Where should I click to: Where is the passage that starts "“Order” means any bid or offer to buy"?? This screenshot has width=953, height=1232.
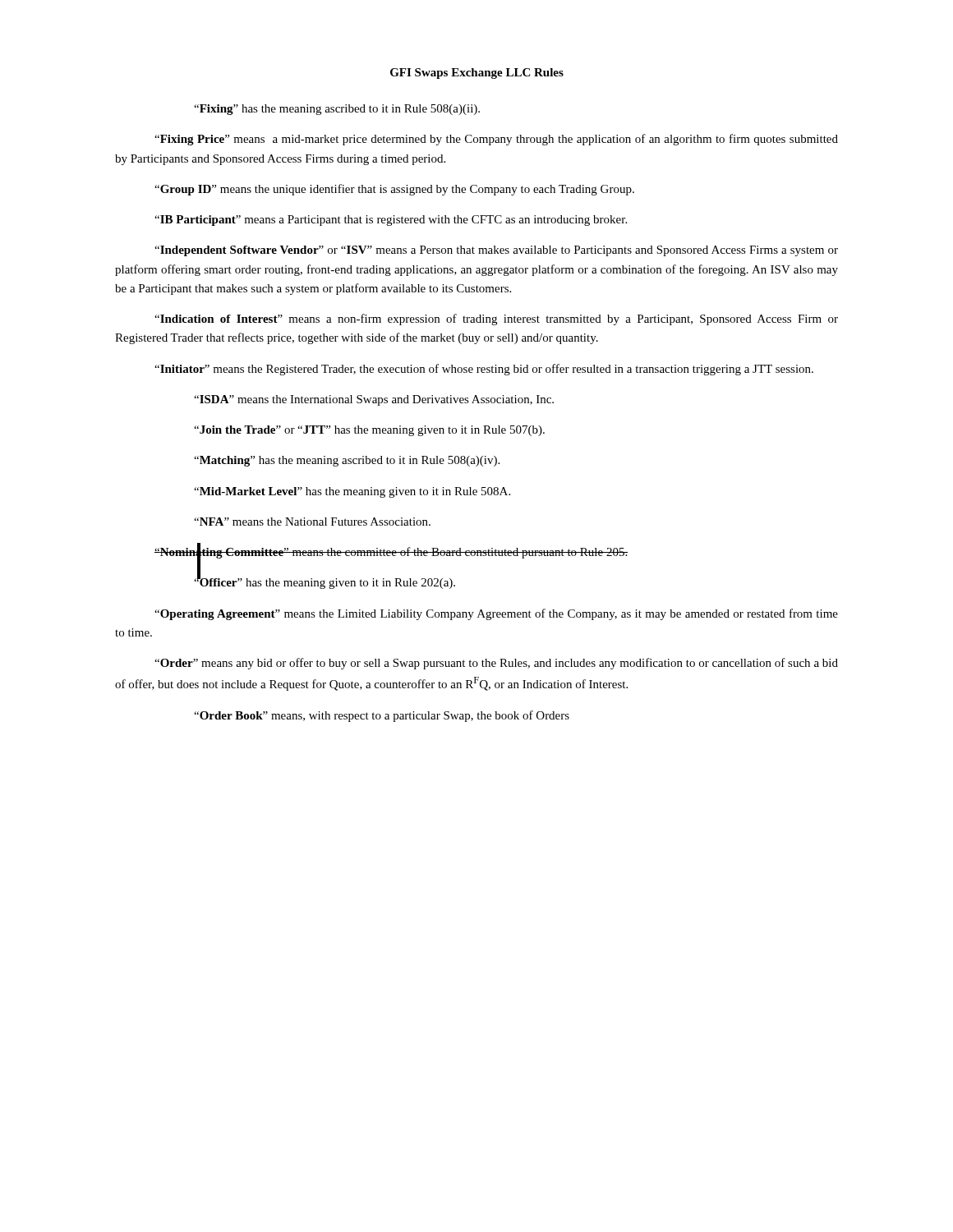(476, 674)
